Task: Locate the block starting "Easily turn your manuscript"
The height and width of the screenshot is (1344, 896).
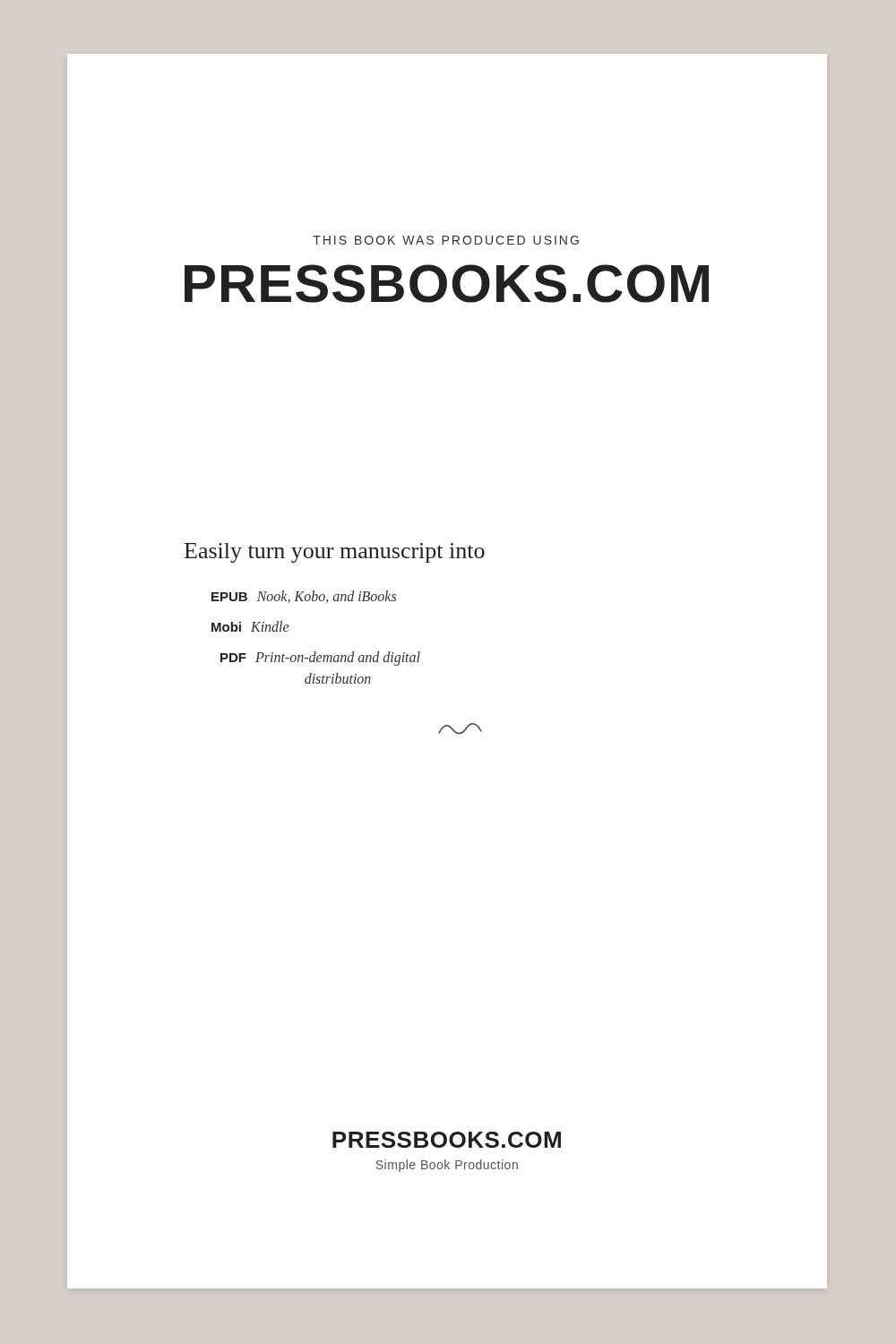Action: click(x=334, y=551)
